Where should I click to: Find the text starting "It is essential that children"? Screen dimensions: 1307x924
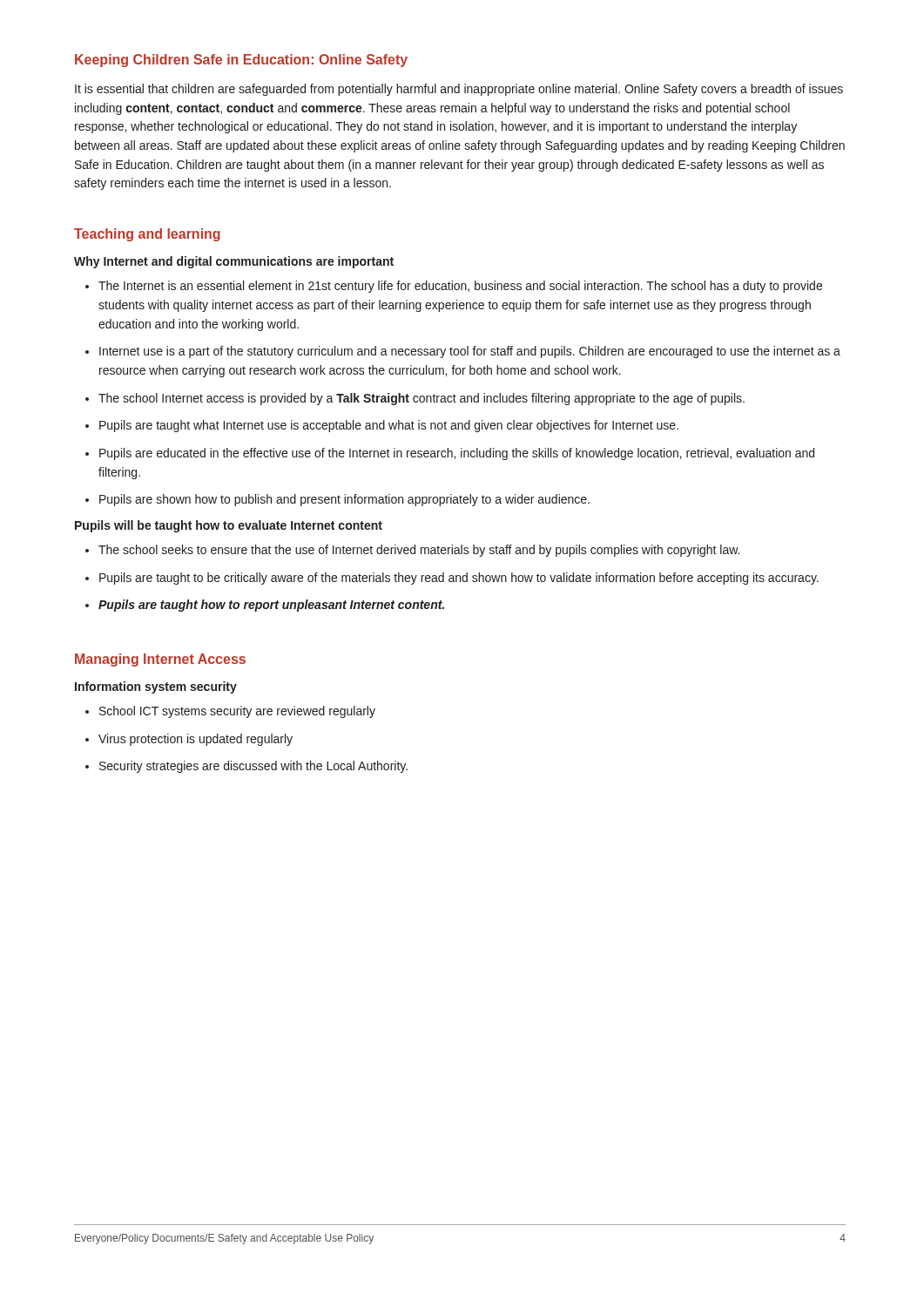[x=460, y=137]
